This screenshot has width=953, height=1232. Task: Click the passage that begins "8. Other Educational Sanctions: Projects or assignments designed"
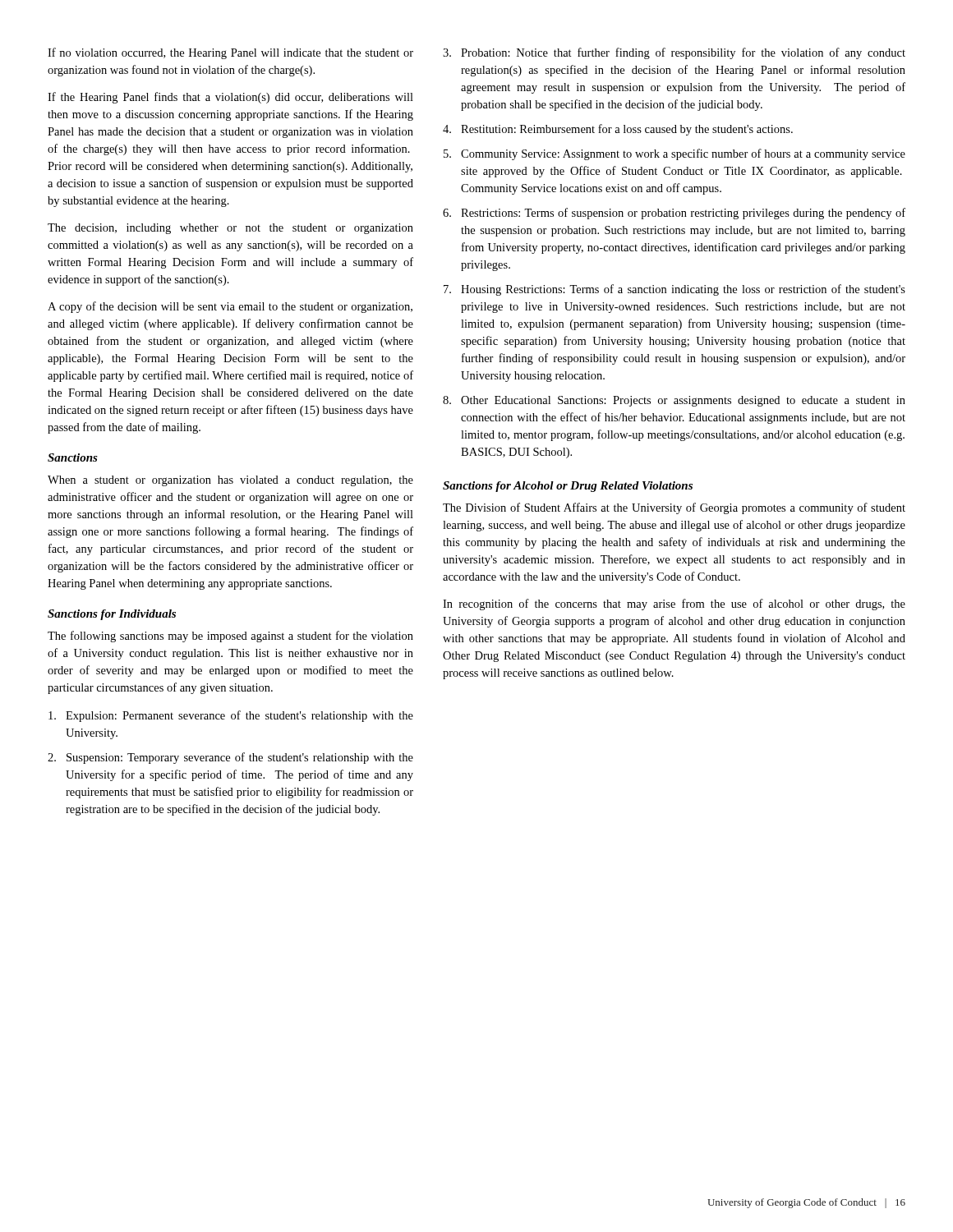(674, 427)
